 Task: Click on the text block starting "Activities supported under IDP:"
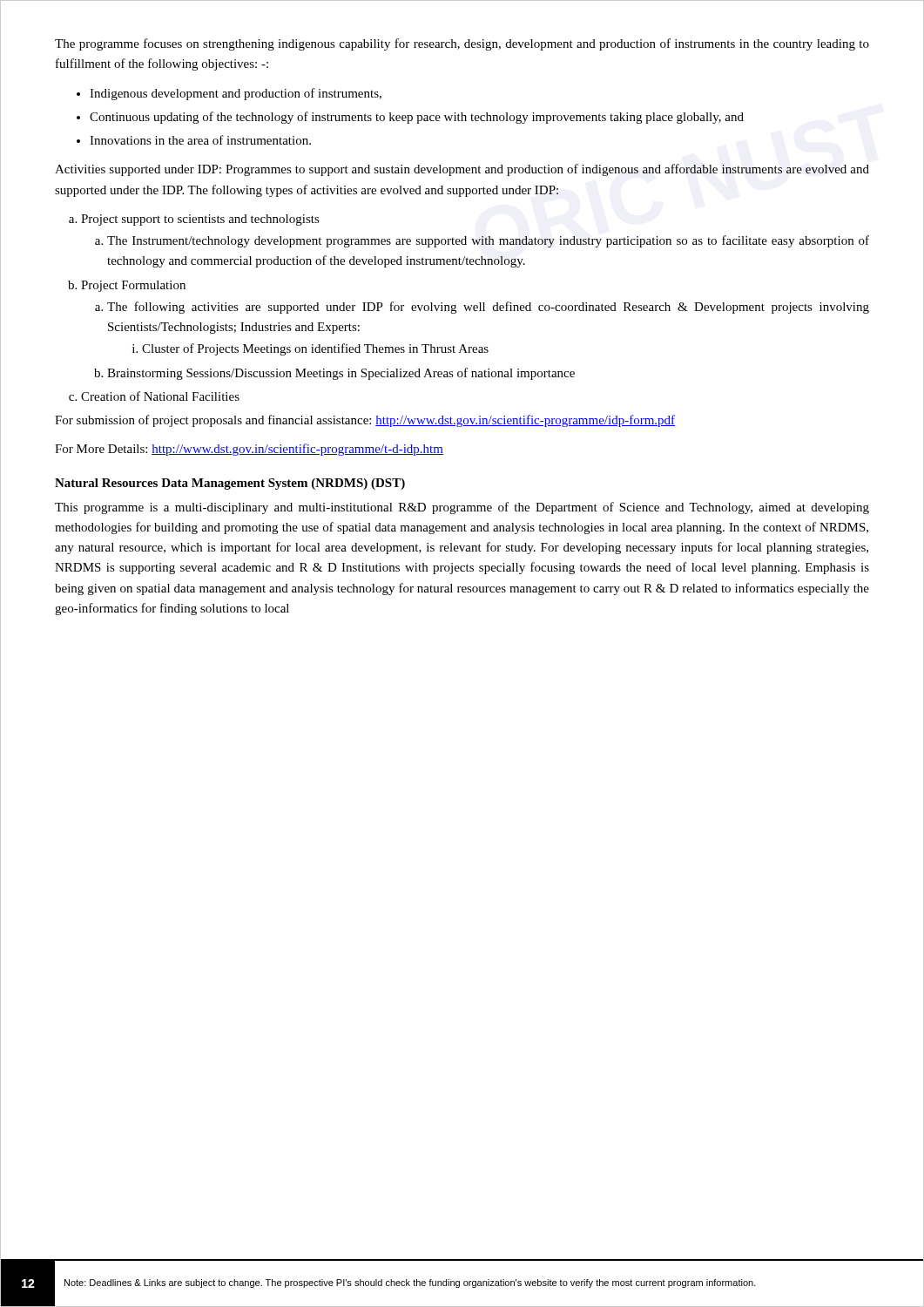click(462, 179)
